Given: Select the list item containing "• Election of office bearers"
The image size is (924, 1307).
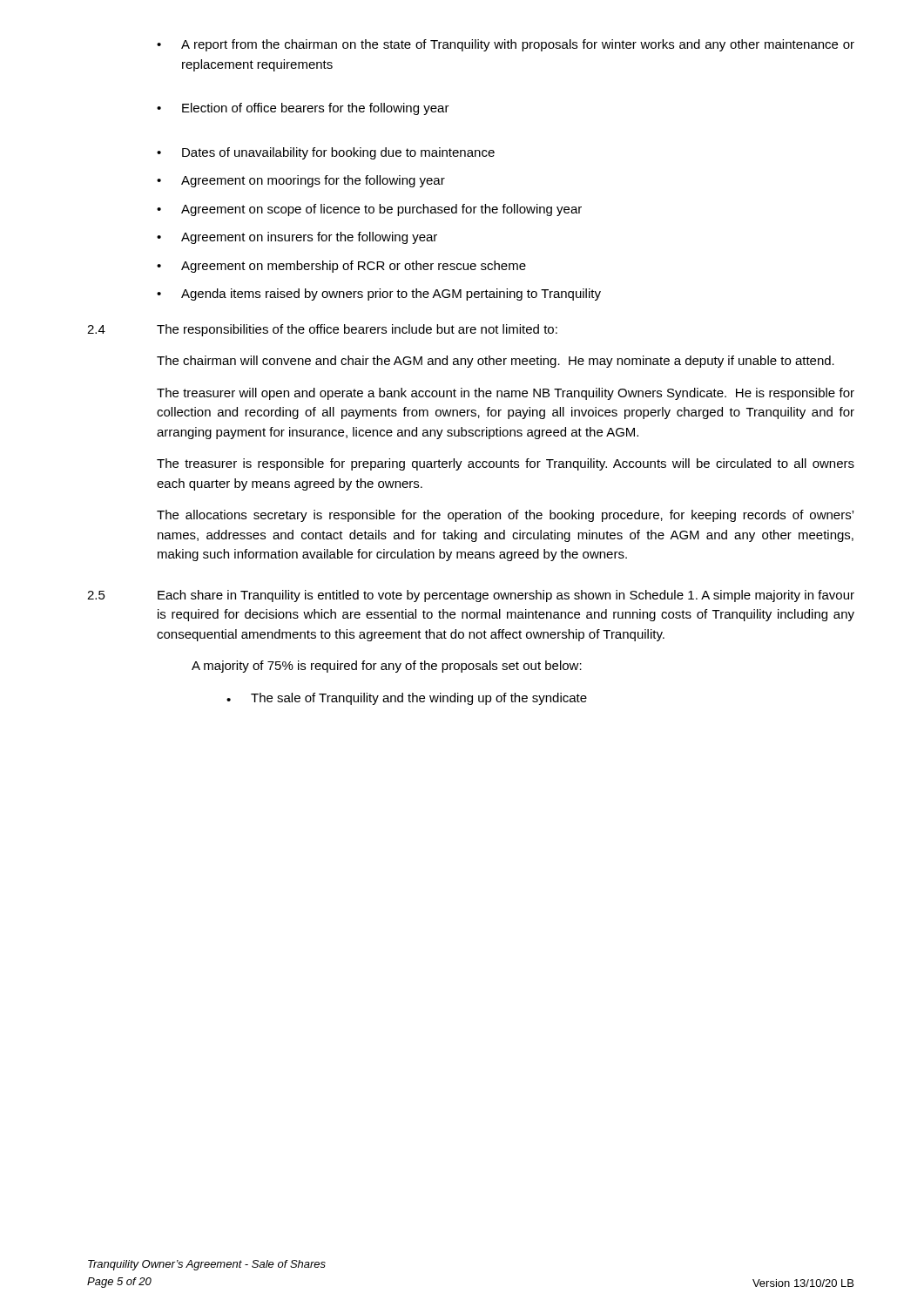Looking at the screenshot, I should (x=303, y=109).
